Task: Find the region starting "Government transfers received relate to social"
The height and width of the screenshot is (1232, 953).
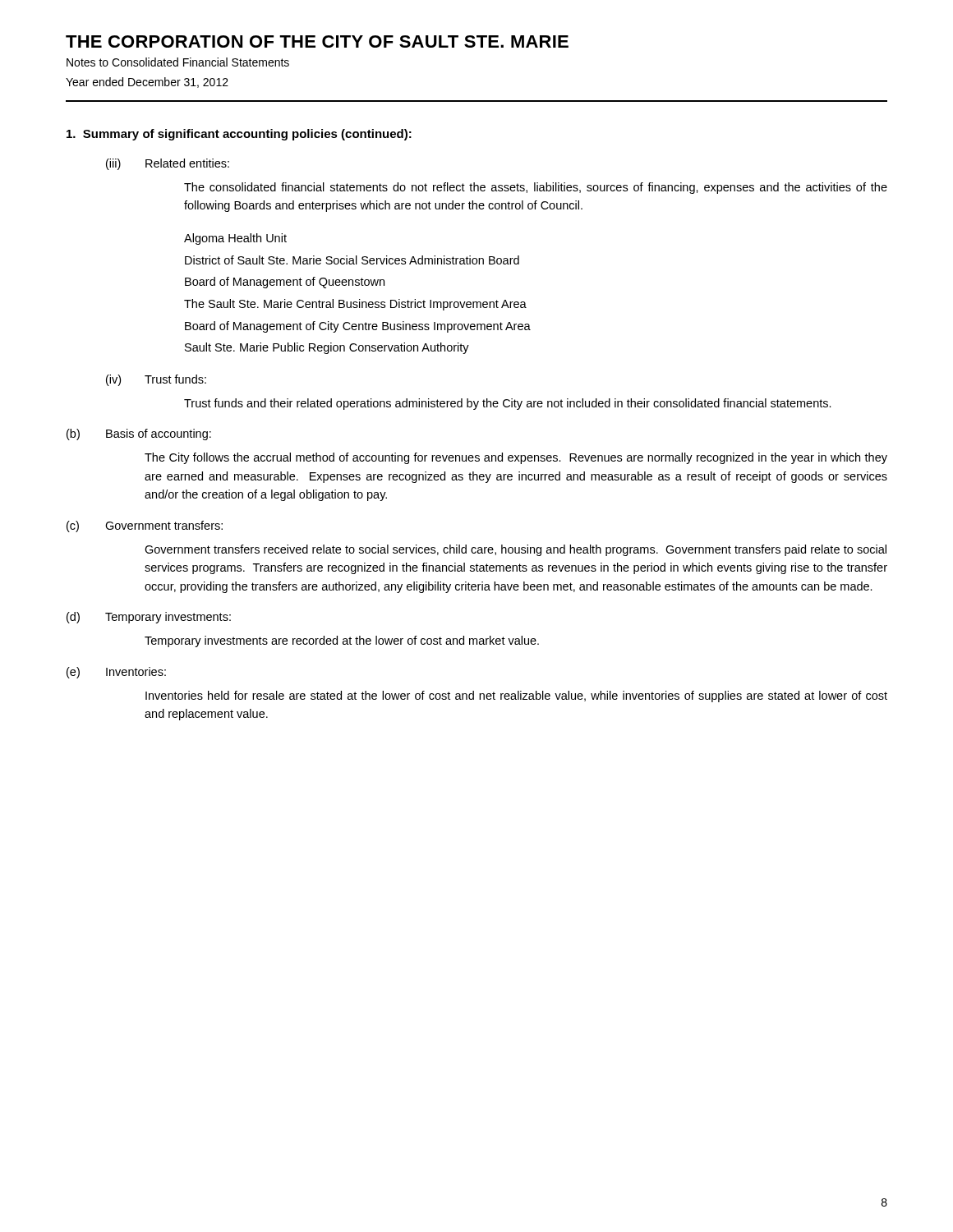Action: pos(516,568)
